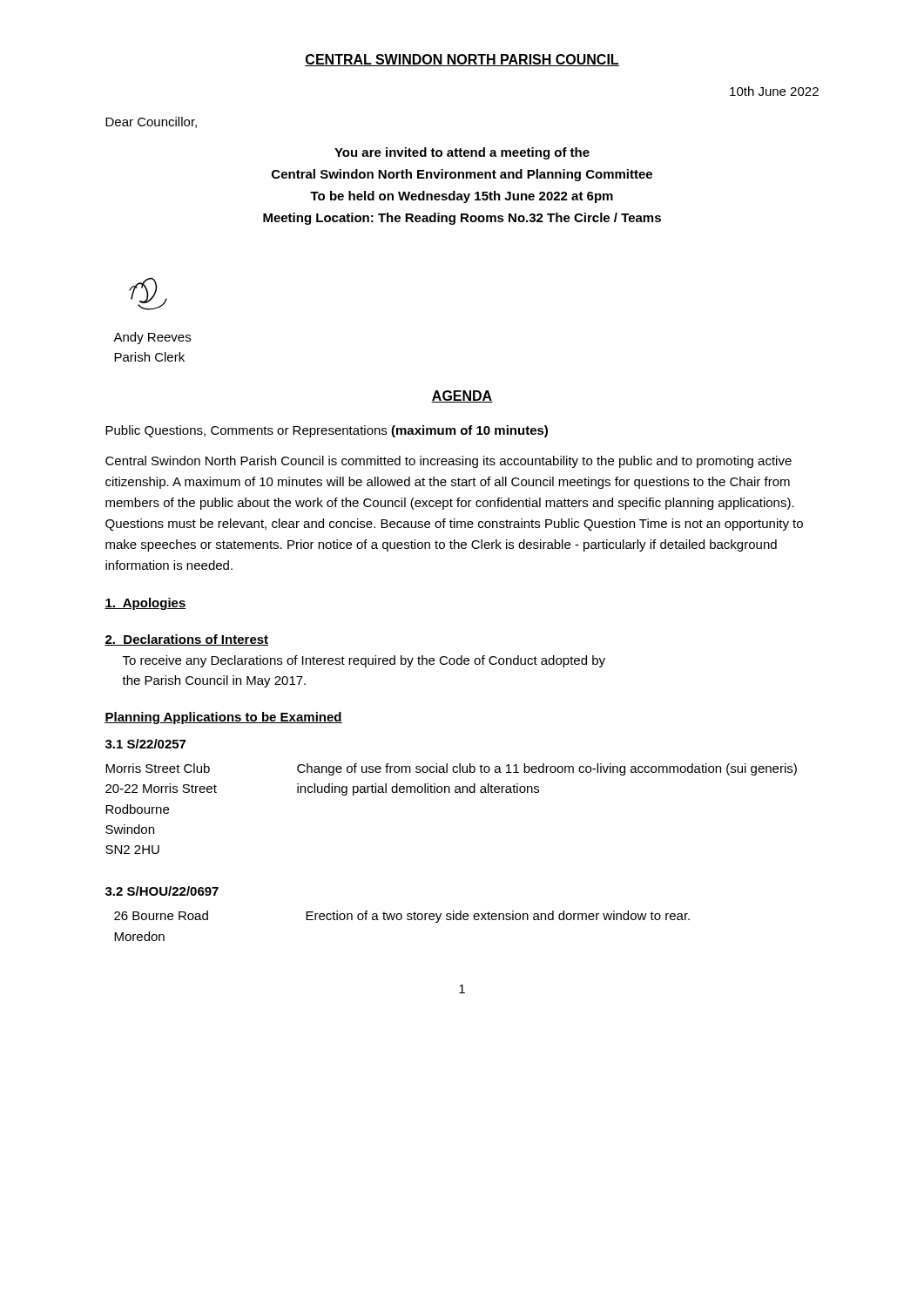Screen dimensions: 1307x924
Task: Locate the illustration
Action: (466, 287)
